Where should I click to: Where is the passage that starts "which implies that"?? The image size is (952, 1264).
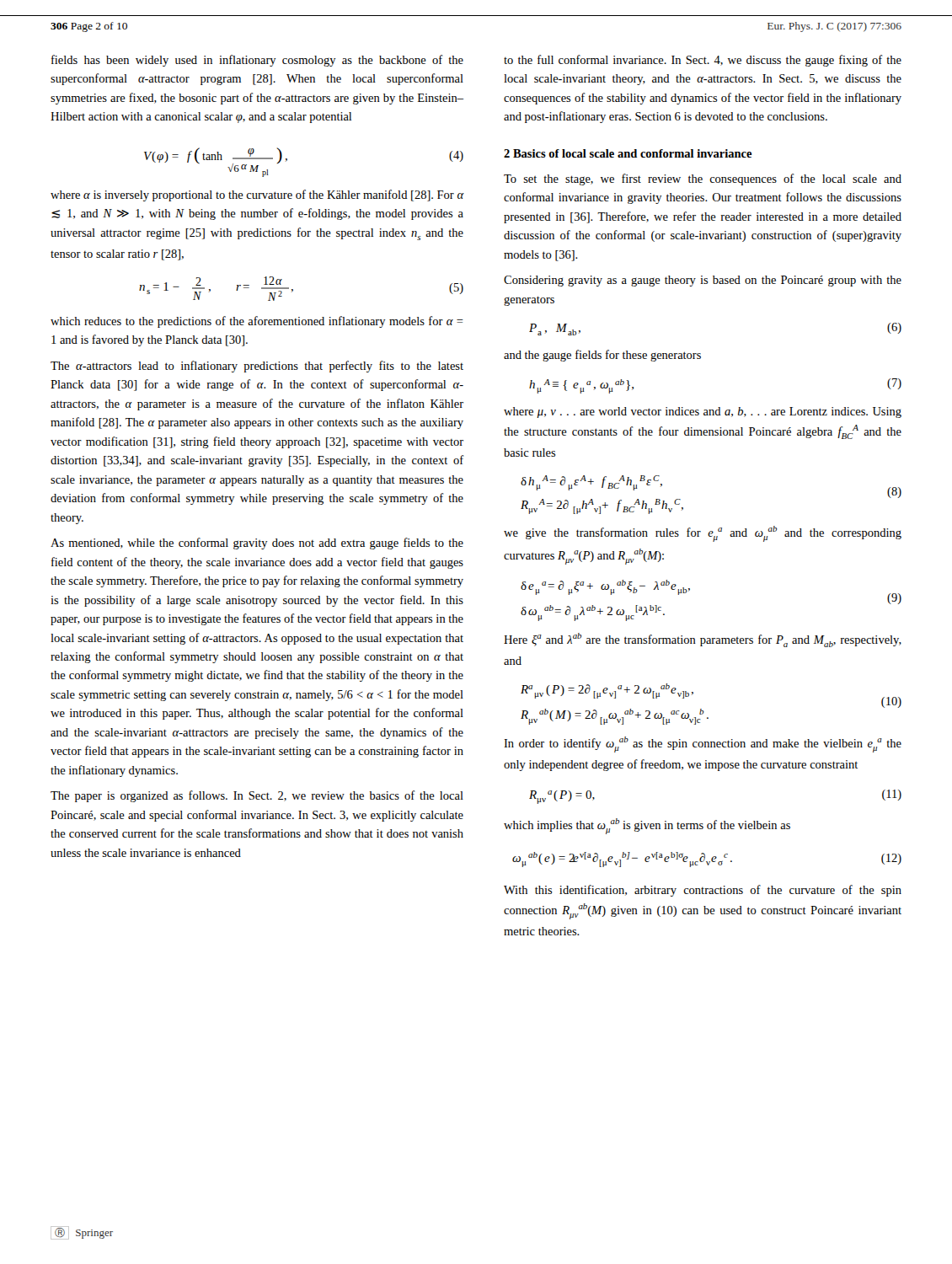point(703,825)
